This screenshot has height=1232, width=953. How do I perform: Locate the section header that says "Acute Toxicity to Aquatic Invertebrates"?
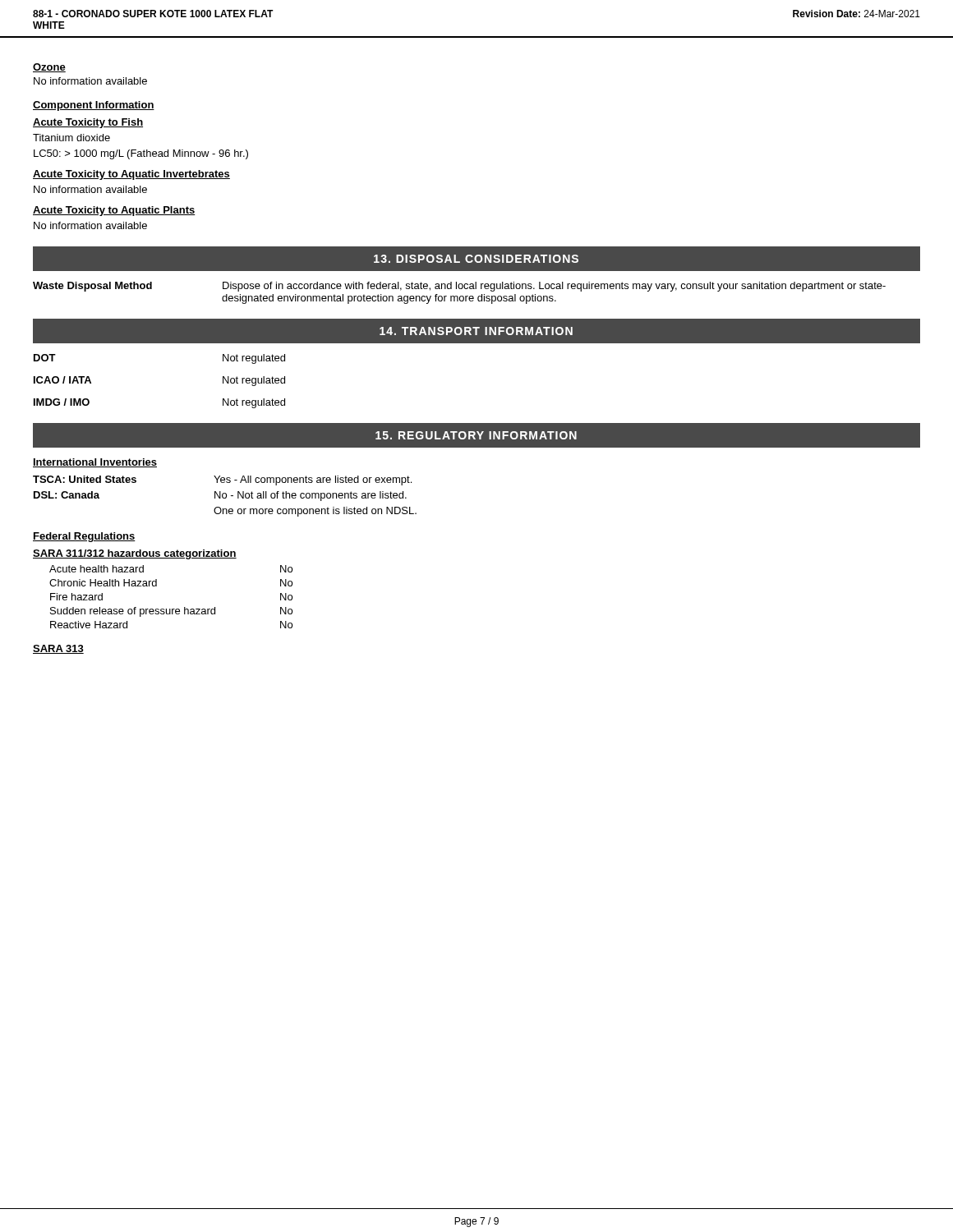click(x=131, y=175)
